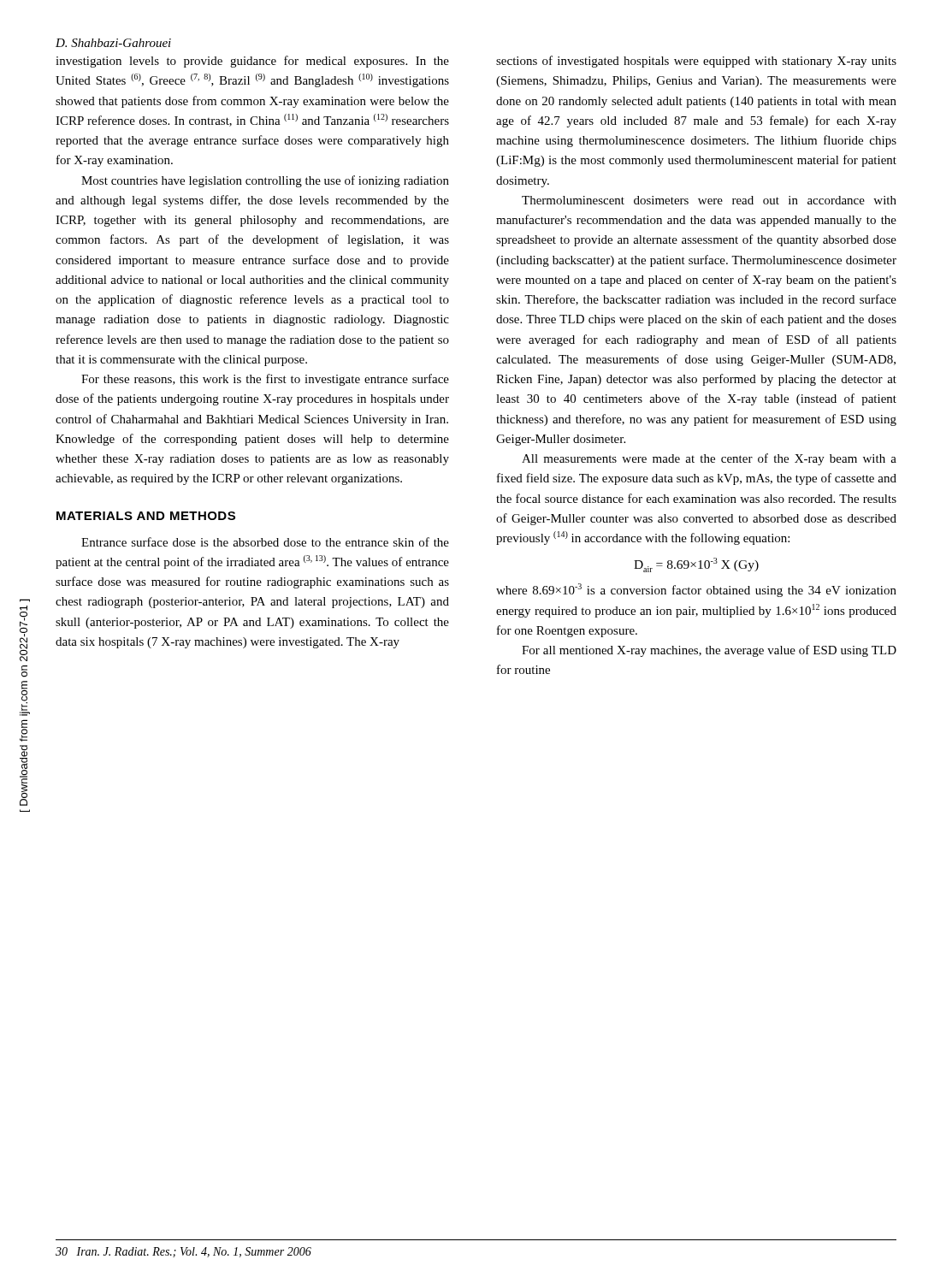The height and width of the screenshot is (1283, 952).
Task: Find the block on this page that starts "where 8.69×10-3 is a conversion factor obtained using"
Action: [x=696, y=590]
